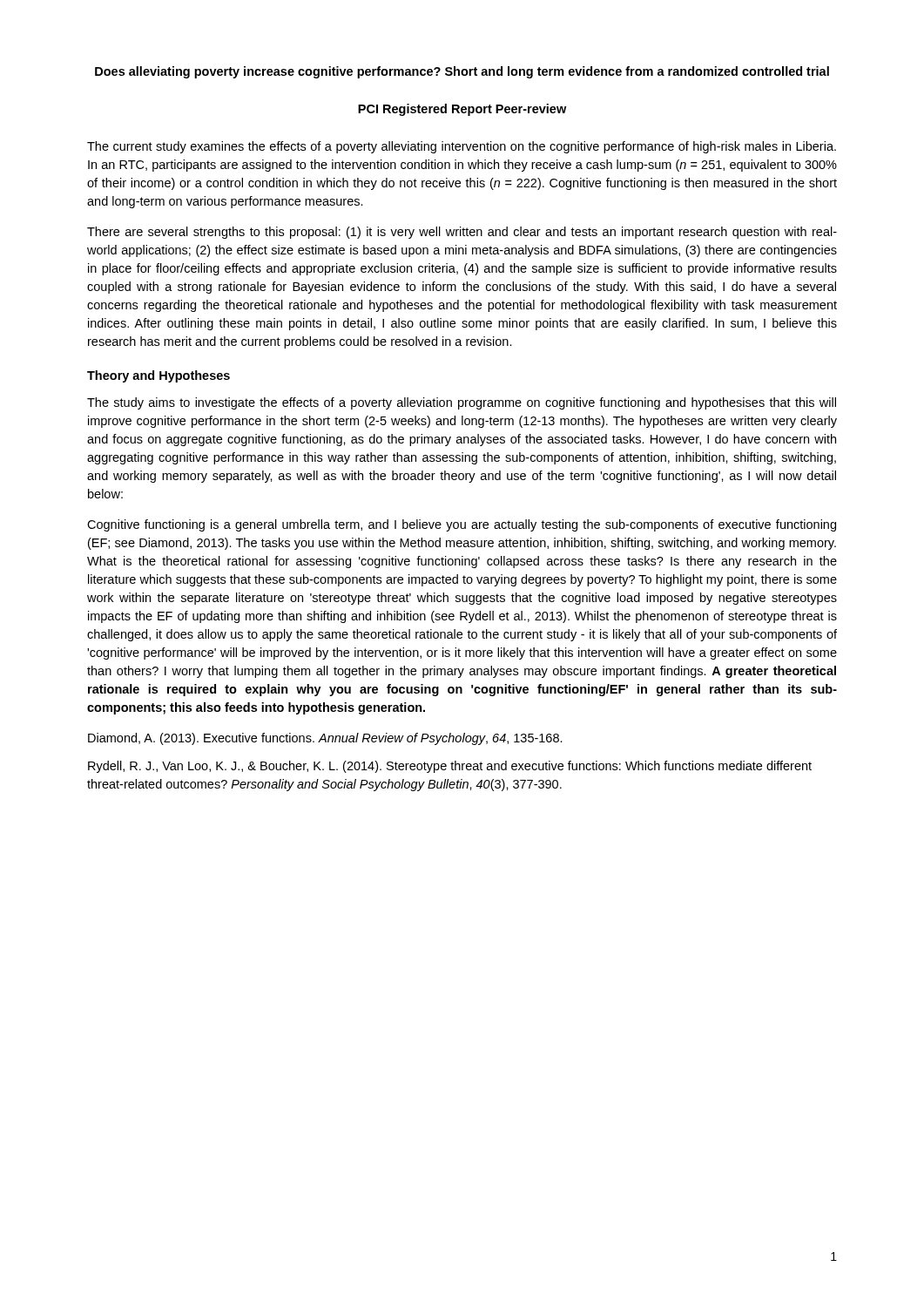Locate the title that opens with "Does alleviating poverty"
The image size is (924, 1307).
[462, 71]
